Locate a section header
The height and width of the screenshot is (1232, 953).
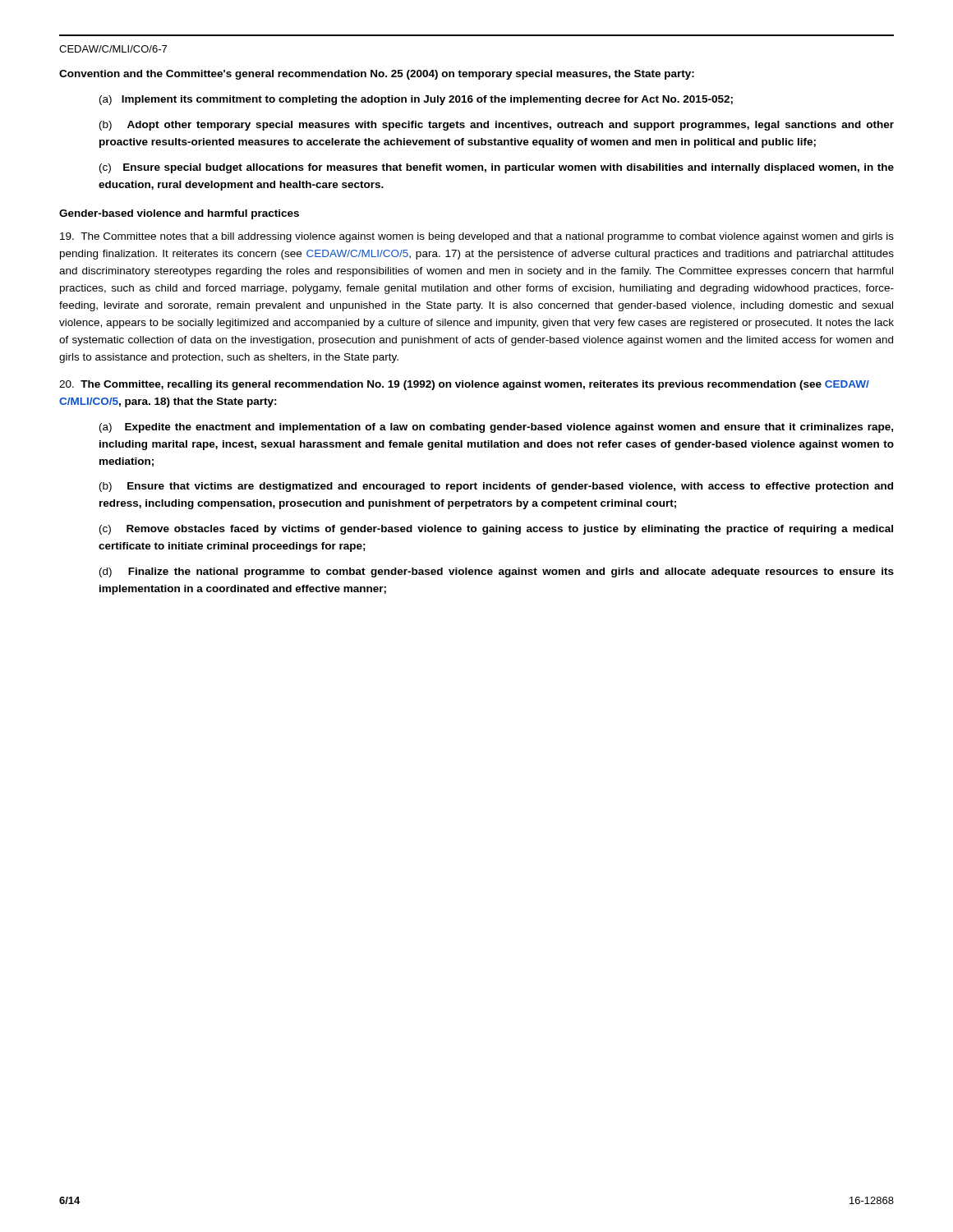point(179,213)
